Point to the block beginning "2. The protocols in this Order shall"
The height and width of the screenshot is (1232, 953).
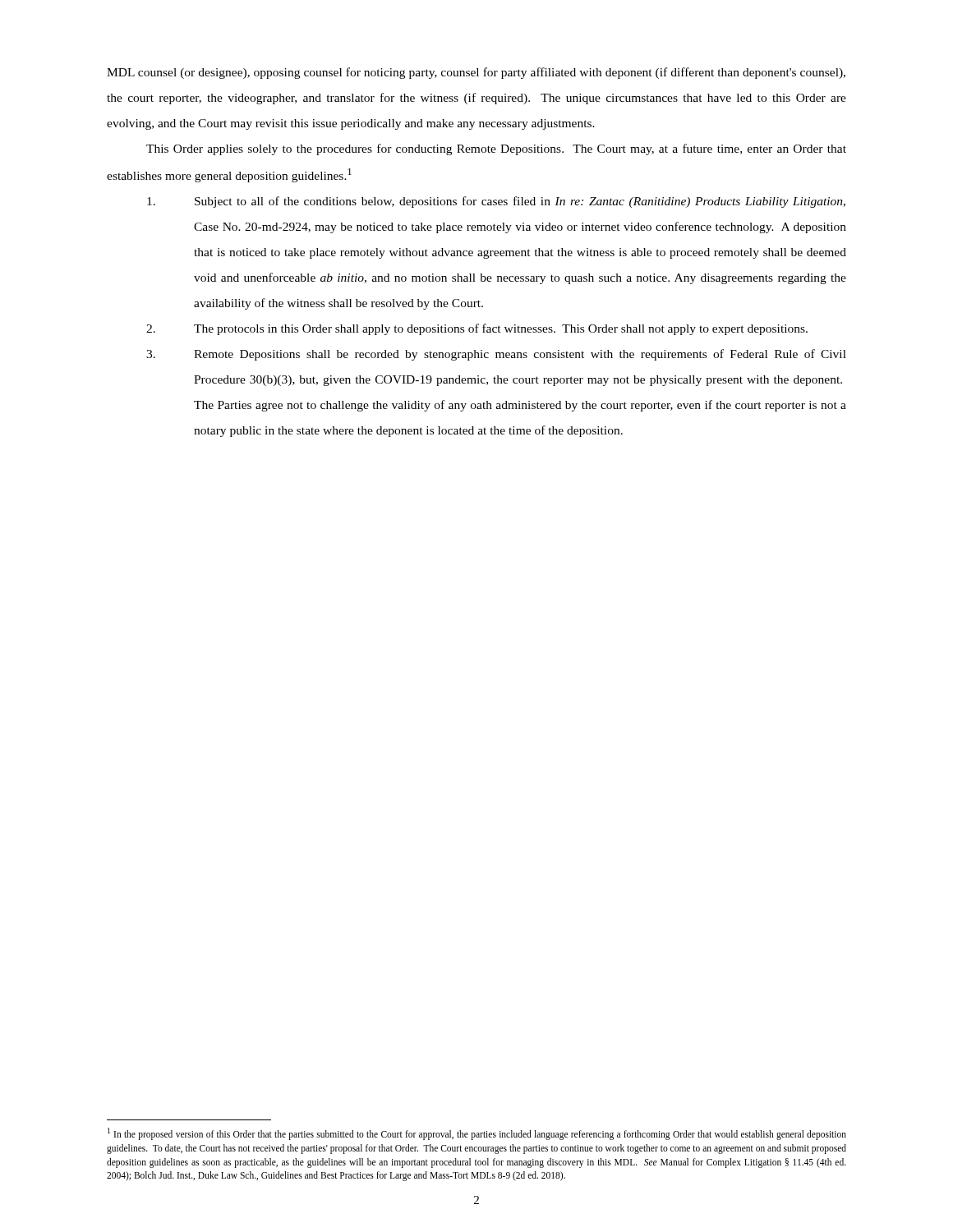click(x=476, y=328)
